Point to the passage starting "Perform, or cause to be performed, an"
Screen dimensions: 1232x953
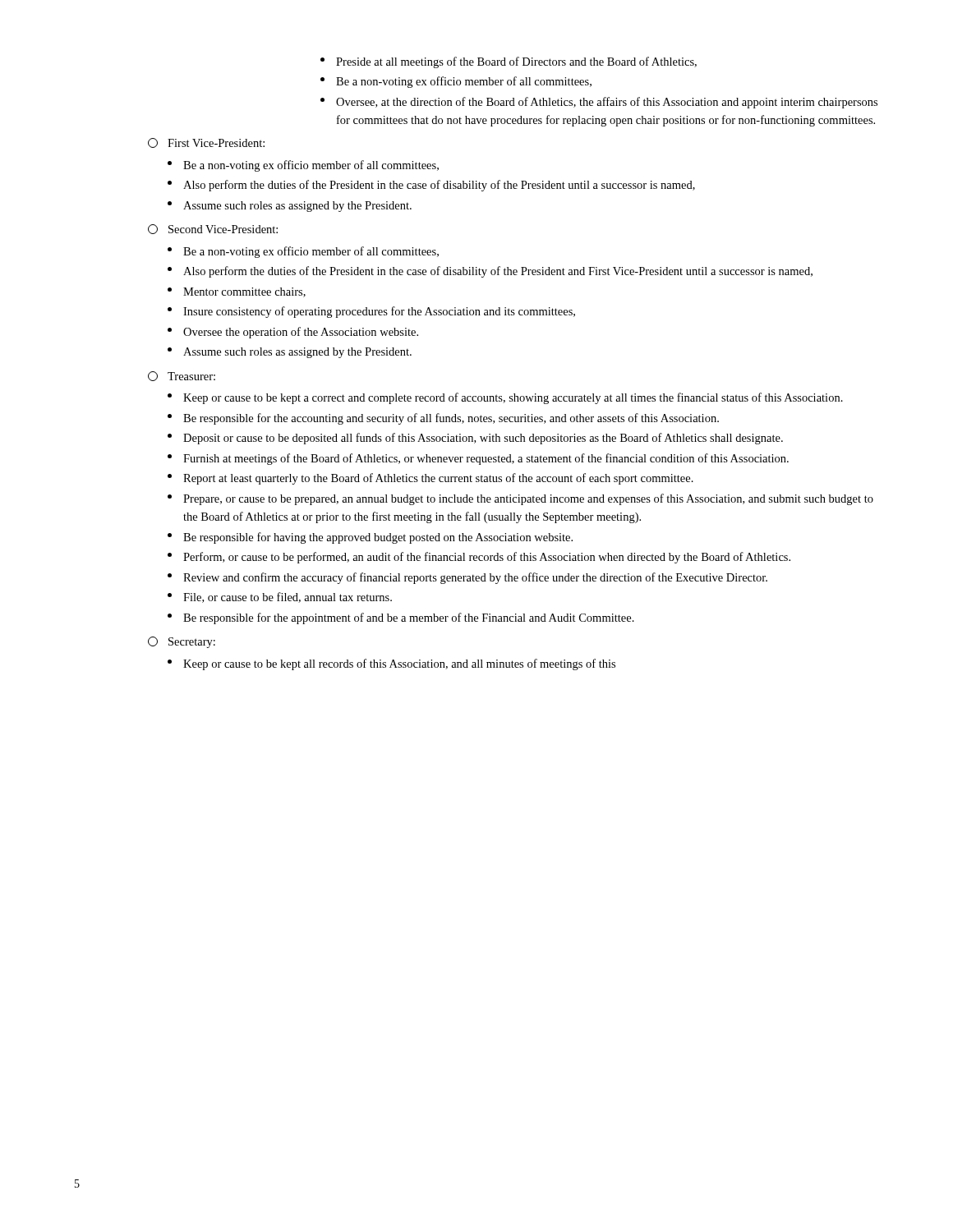(523, 557)
